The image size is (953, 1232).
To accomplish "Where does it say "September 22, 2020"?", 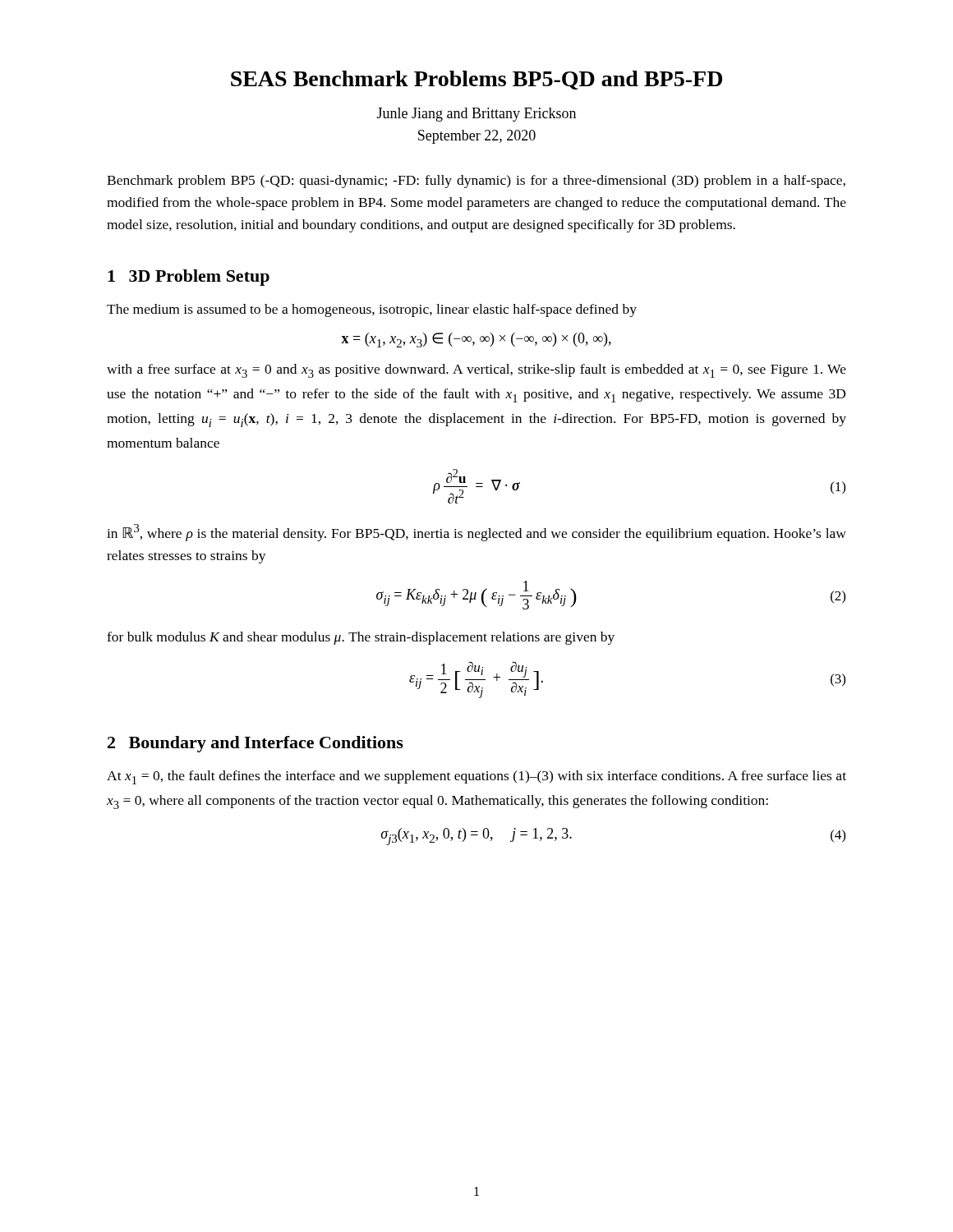I will (476, 136).
